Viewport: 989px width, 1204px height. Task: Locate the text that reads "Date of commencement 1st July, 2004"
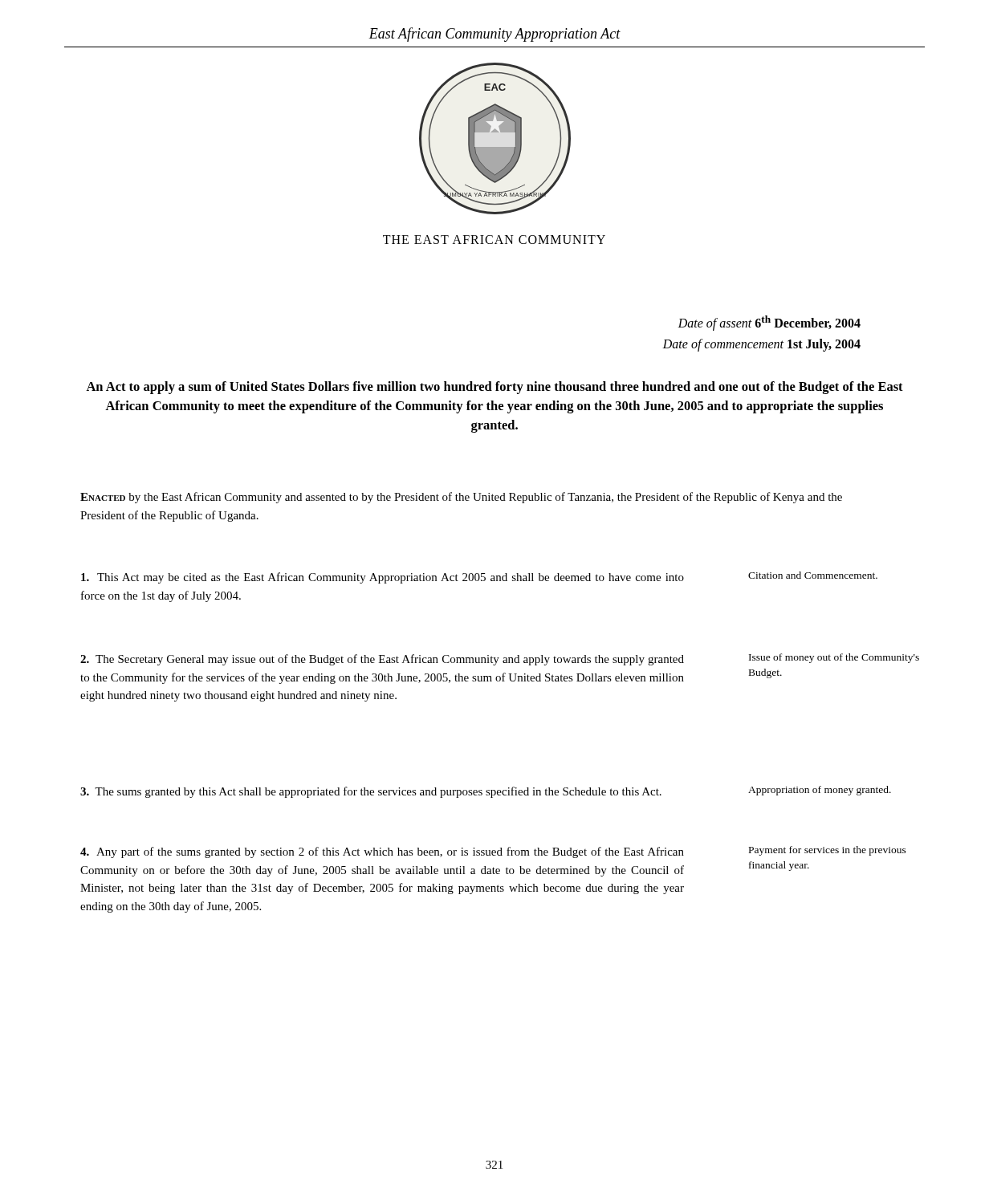(762, 344)
